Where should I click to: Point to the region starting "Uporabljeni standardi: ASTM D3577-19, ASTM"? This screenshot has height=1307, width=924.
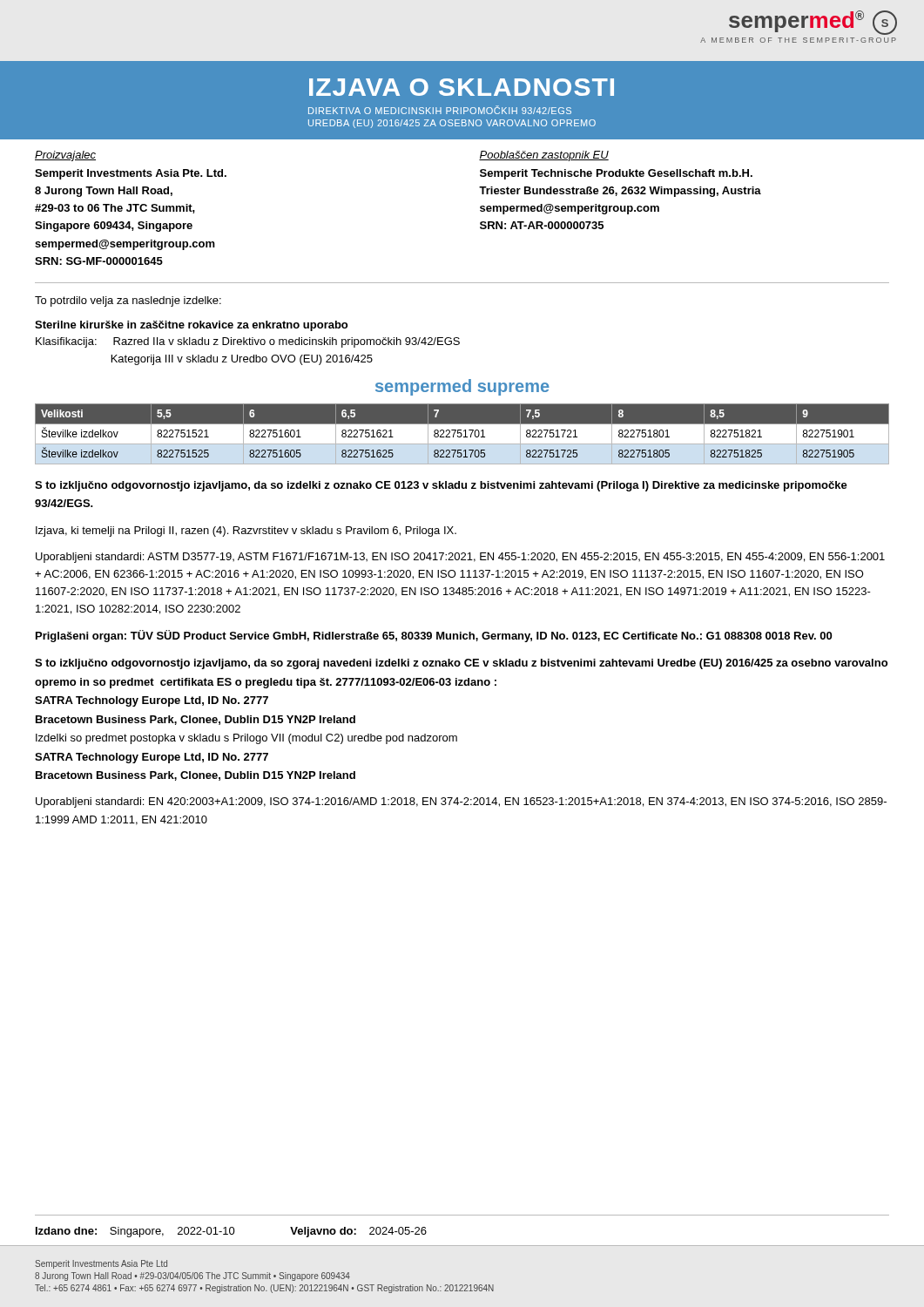click(x=460, y=583)
